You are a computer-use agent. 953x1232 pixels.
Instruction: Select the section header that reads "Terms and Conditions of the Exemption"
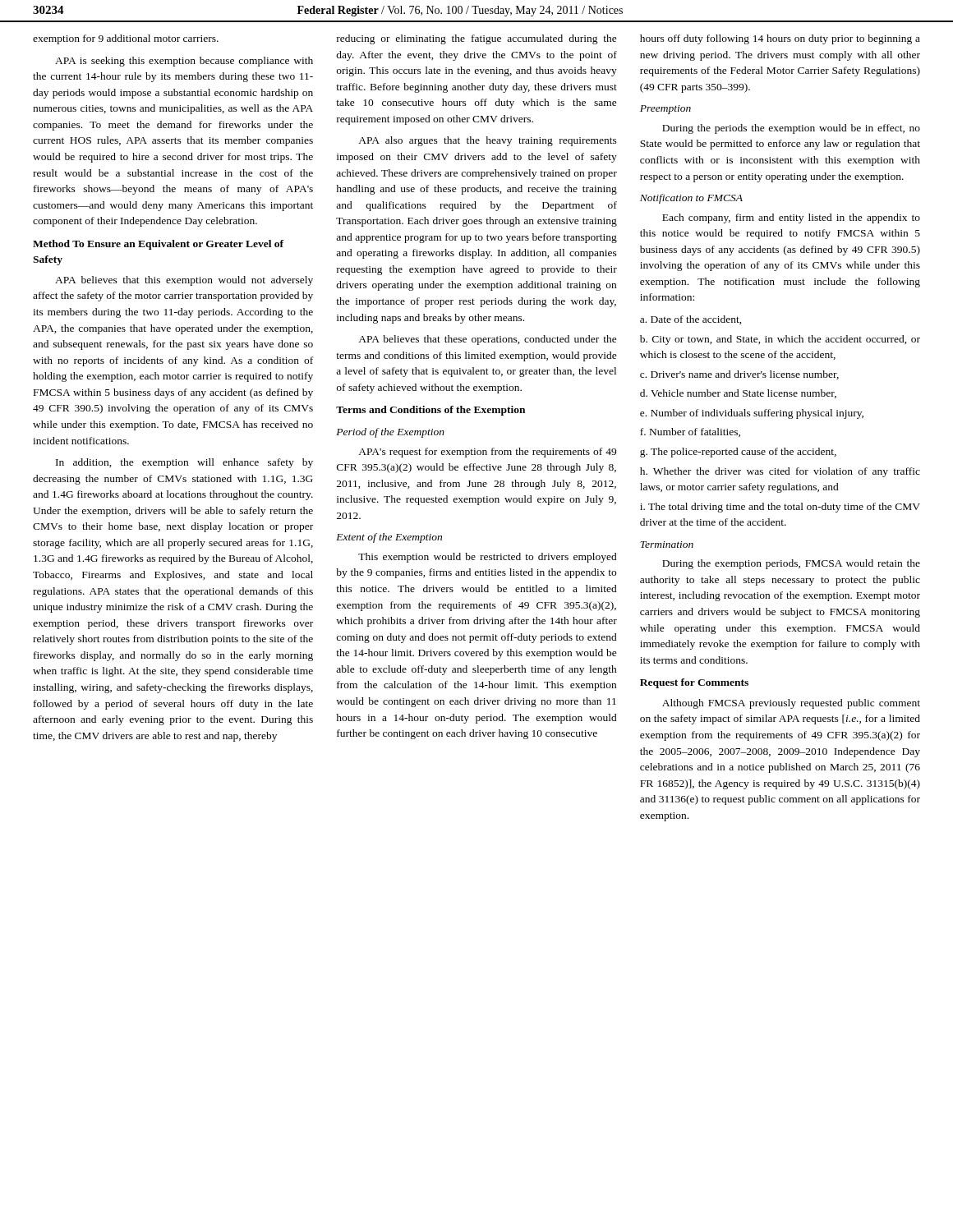click(431, 410)
